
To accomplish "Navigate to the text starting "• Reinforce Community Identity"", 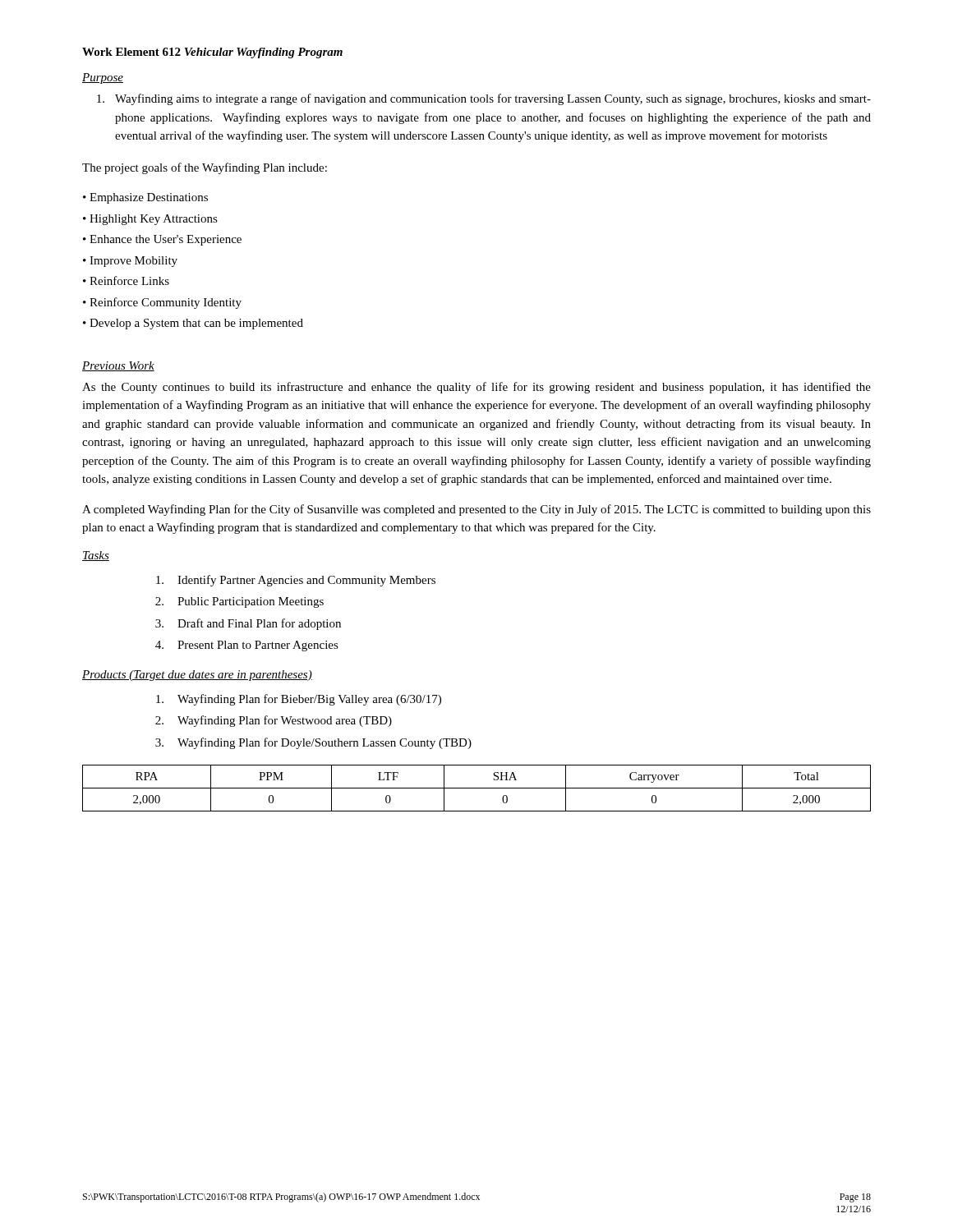I will (162, 302).
